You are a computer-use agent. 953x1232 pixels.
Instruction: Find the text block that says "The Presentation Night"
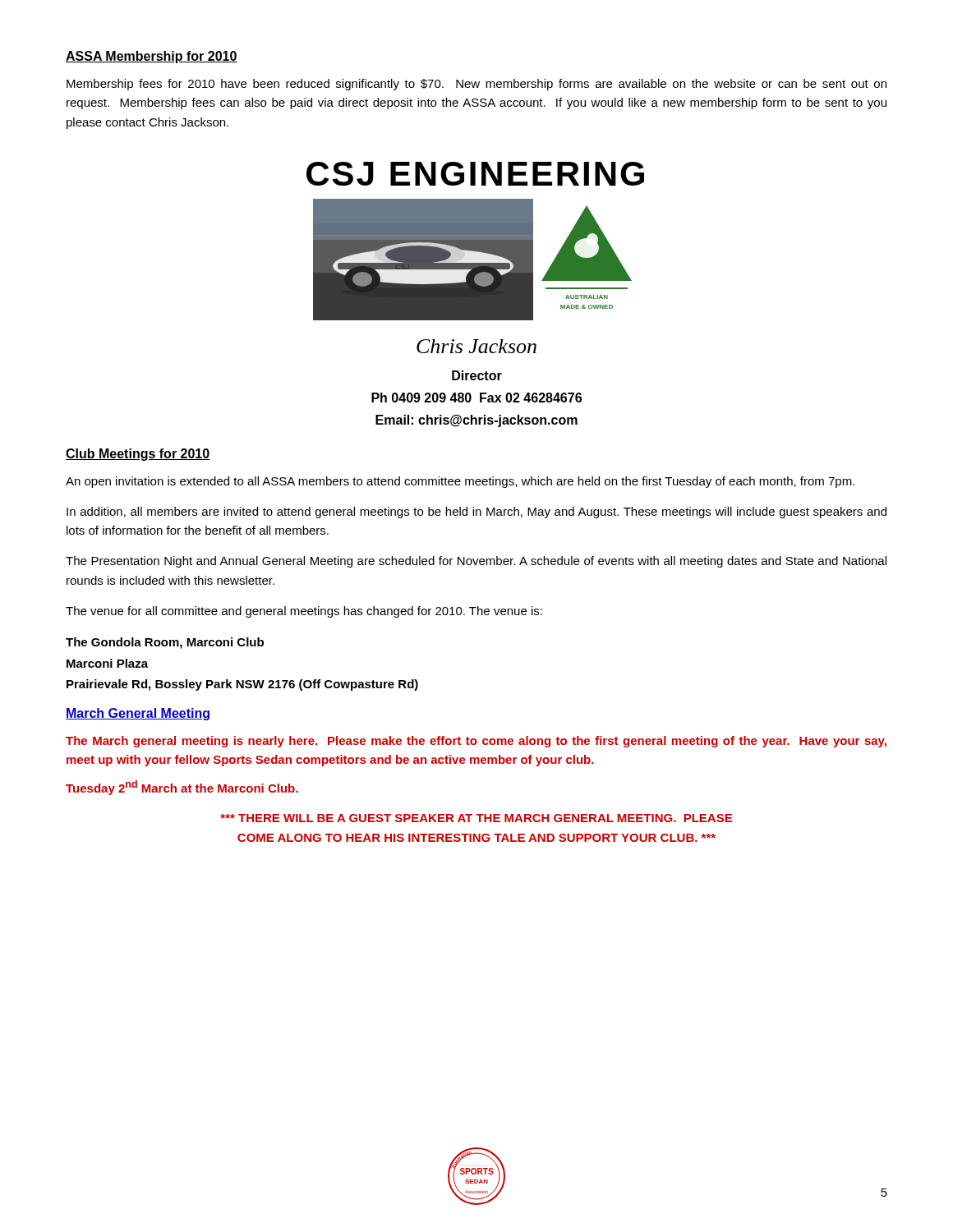click(476, 570)
